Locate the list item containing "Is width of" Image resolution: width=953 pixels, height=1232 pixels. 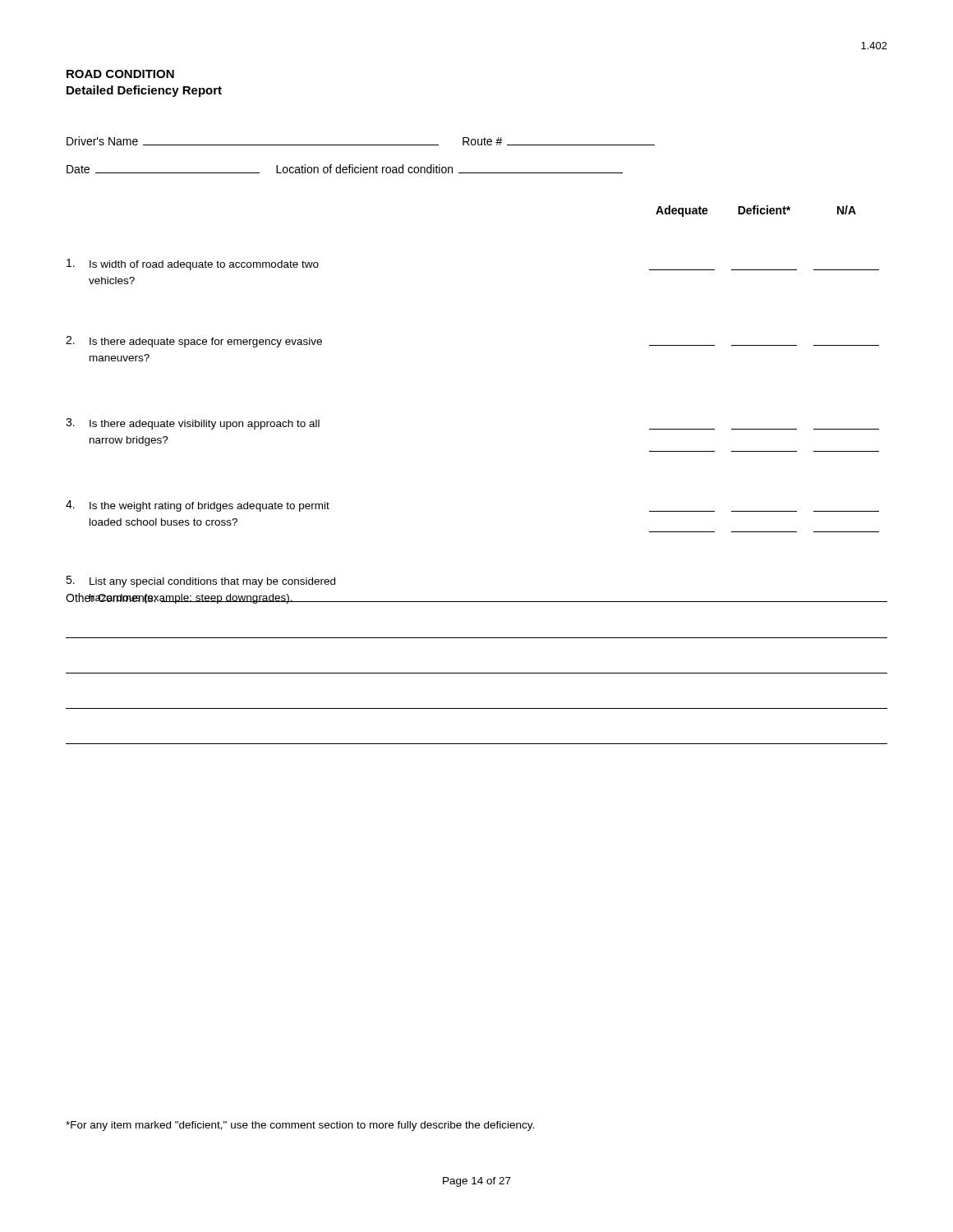pyautogui.click(x=205, y=264)
